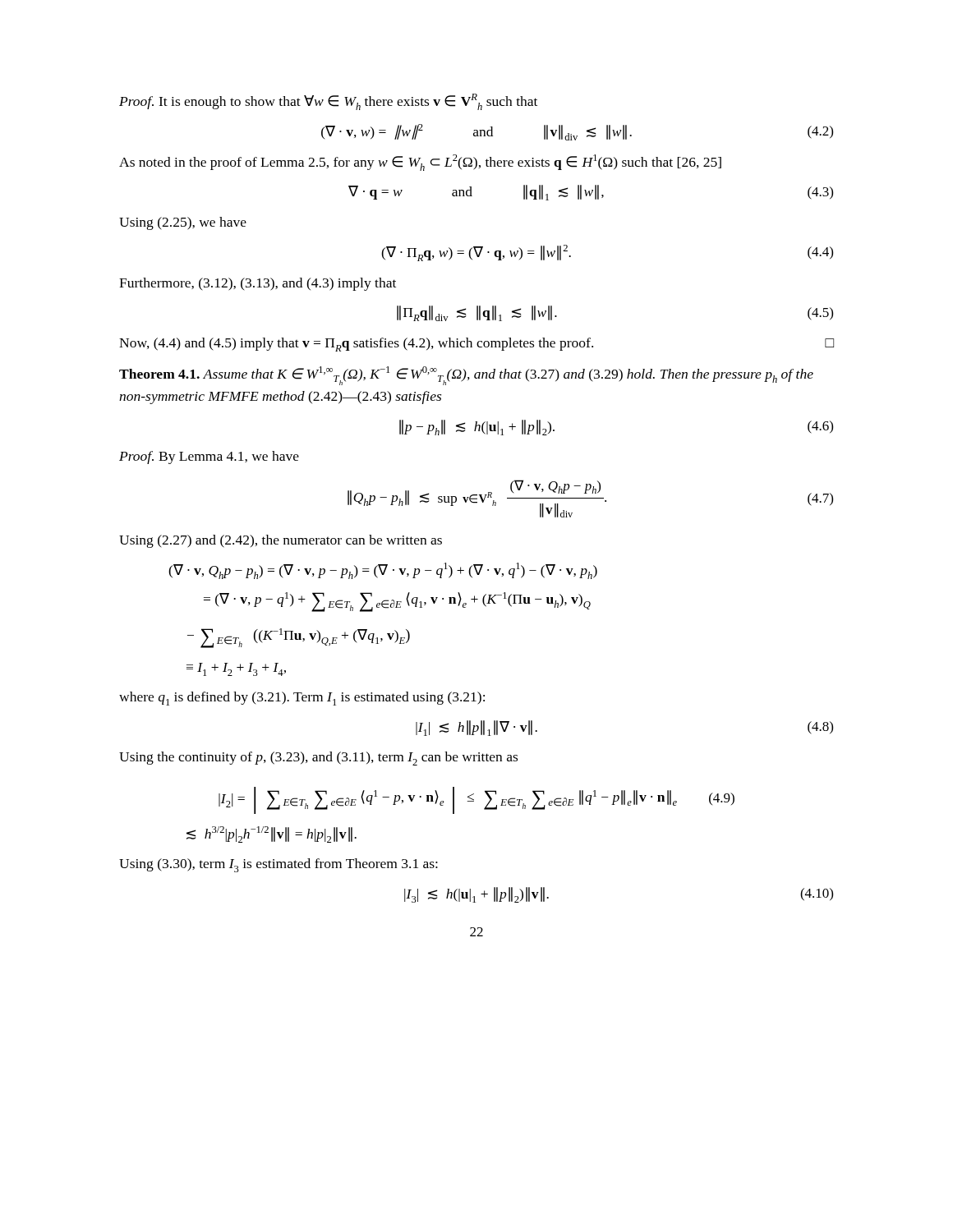The height and width of the screenshot is (1232, 953).
Task: Click on the formula with the text "∥Qhp − ph∥ ≲ sup v∈VRh (∇"
Action: (x=590, y=498)
